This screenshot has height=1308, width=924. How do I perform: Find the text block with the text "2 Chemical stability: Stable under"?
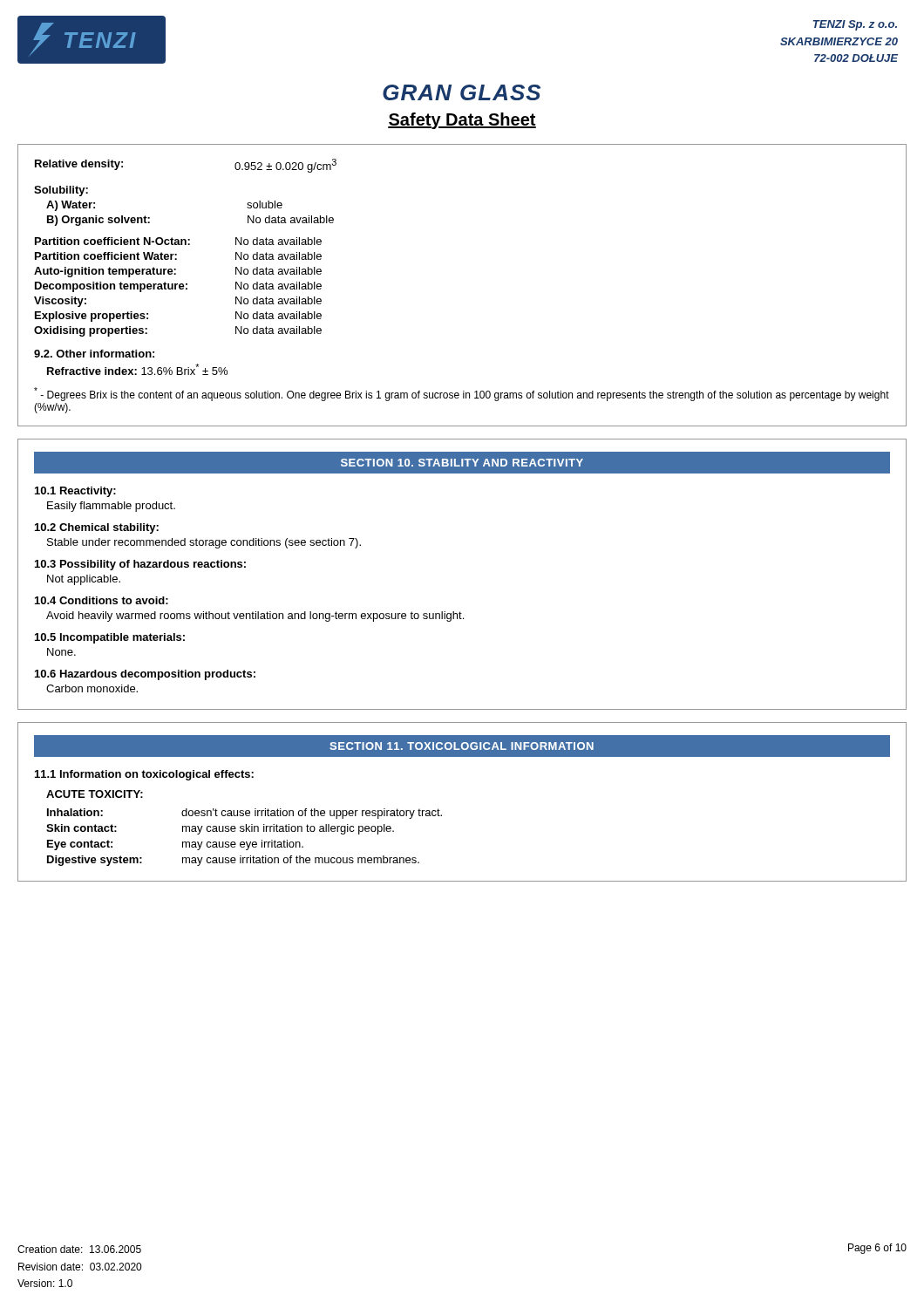point(97,528)
